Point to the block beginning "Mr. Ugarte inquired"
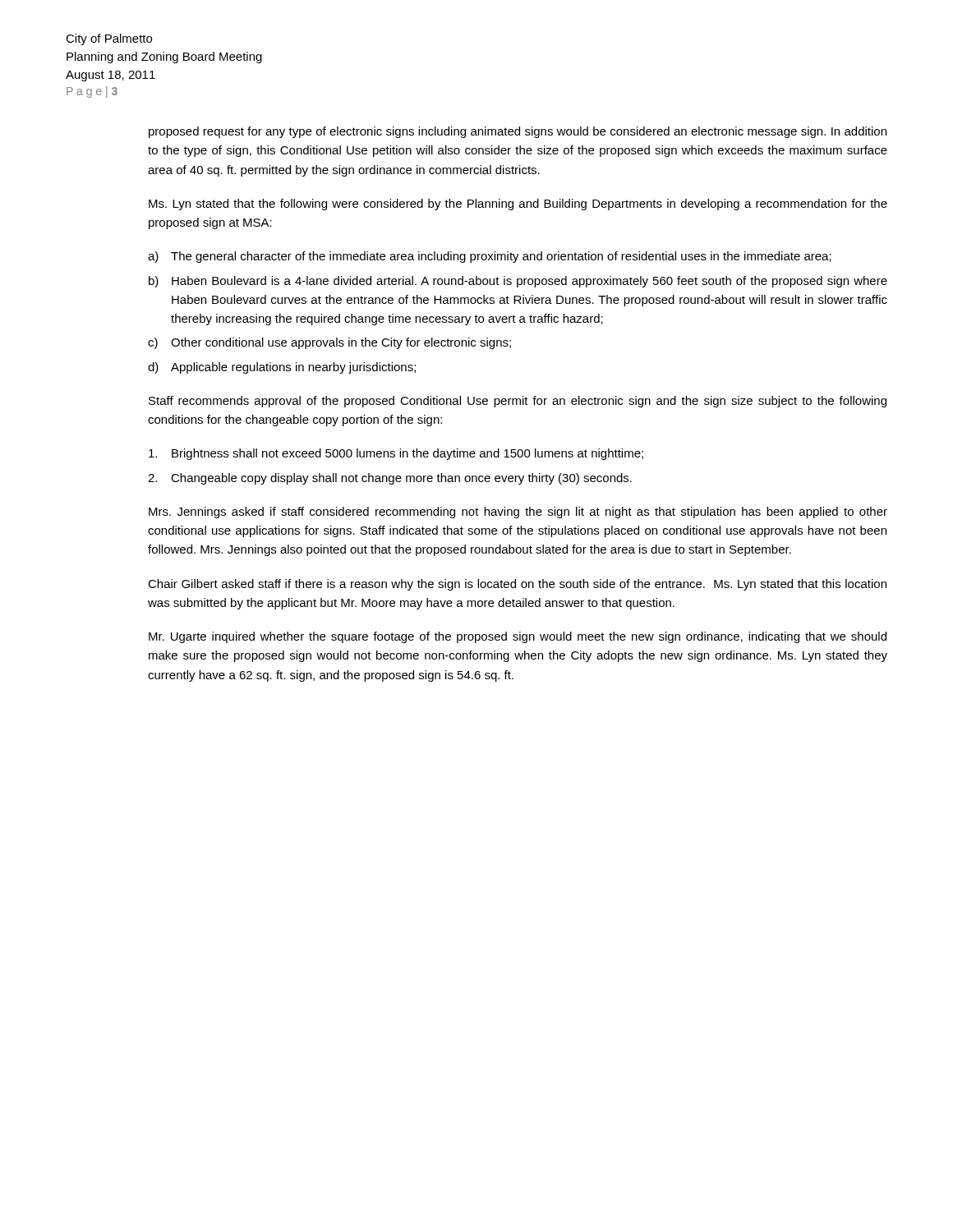Image resolution: width=953 pixels, height=1232 pixels. 518,655
